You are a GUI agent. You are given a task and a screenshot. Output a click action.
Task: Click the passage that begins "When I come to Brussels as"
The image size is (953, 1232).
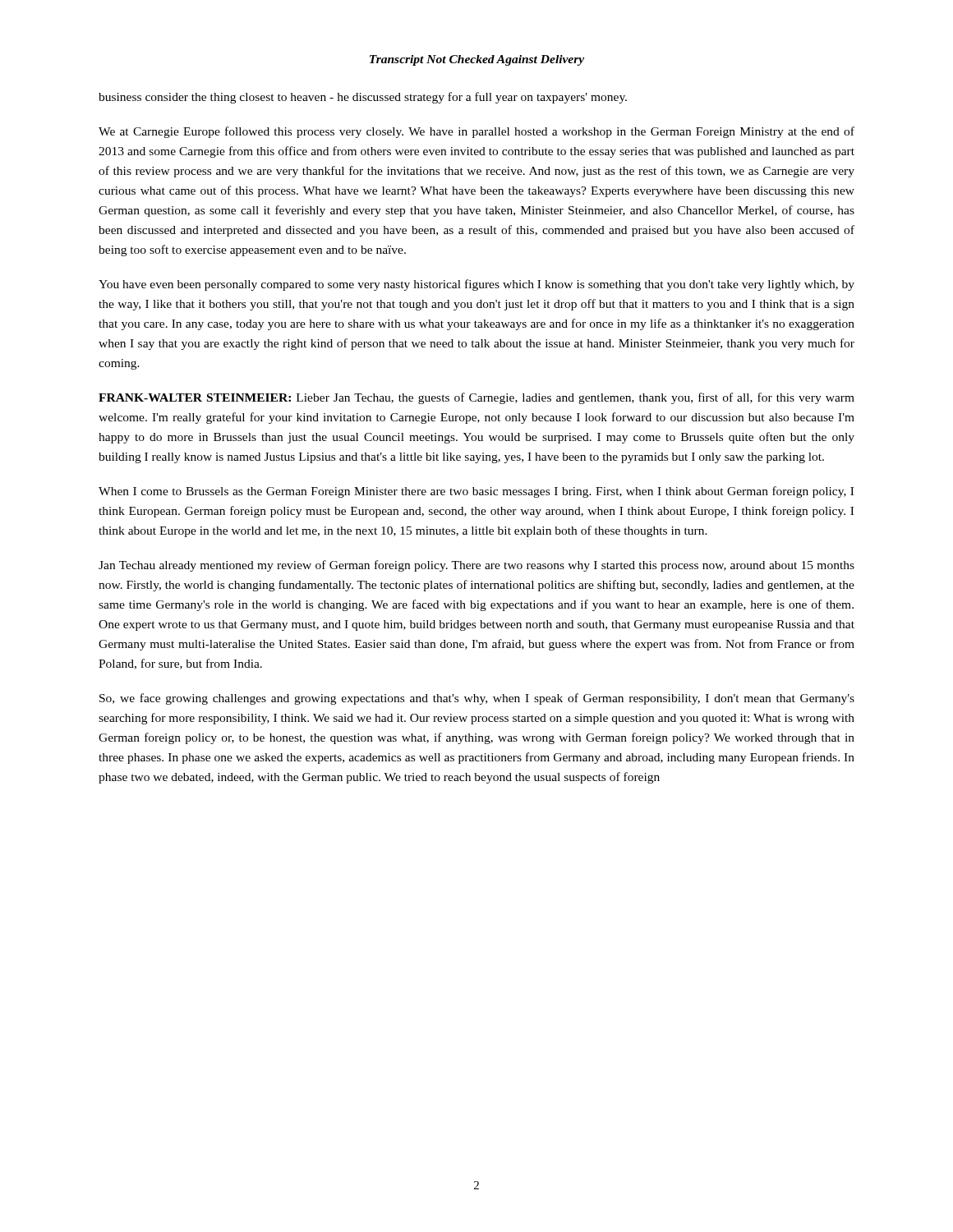point(476,511)
